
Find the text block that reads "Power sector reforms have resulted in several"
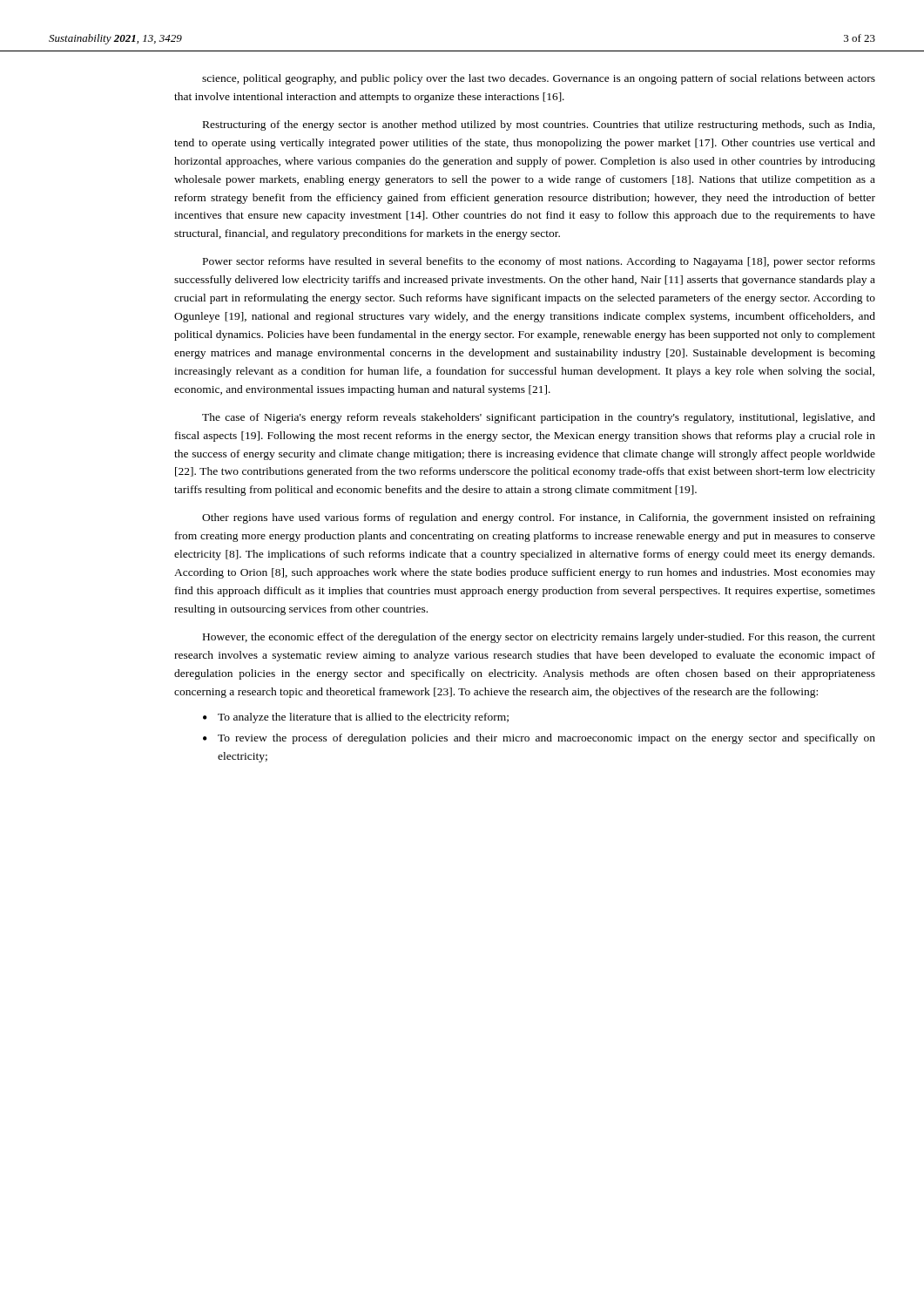(525, 326)
